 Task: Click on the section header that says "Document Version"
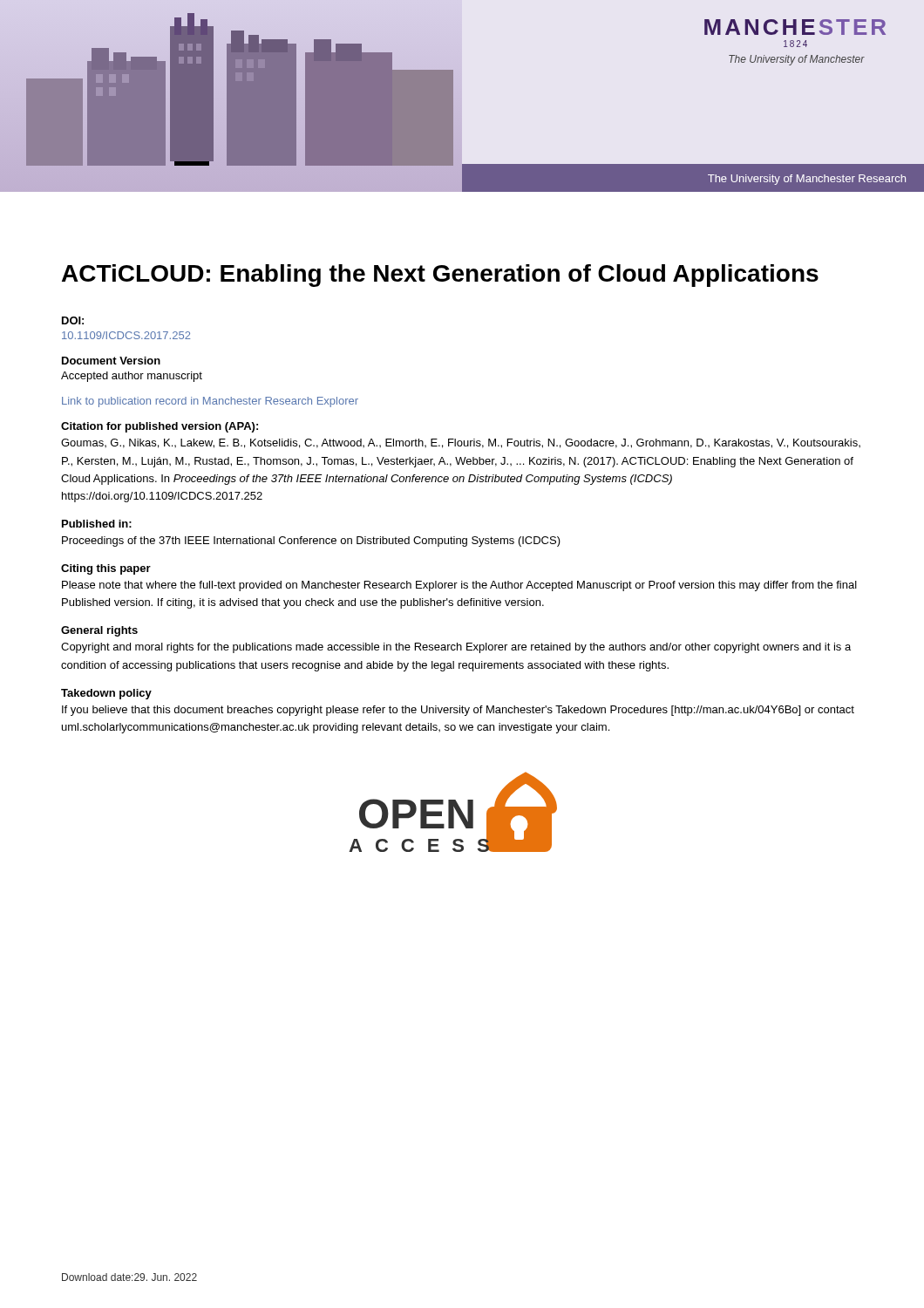pos(111,361)
